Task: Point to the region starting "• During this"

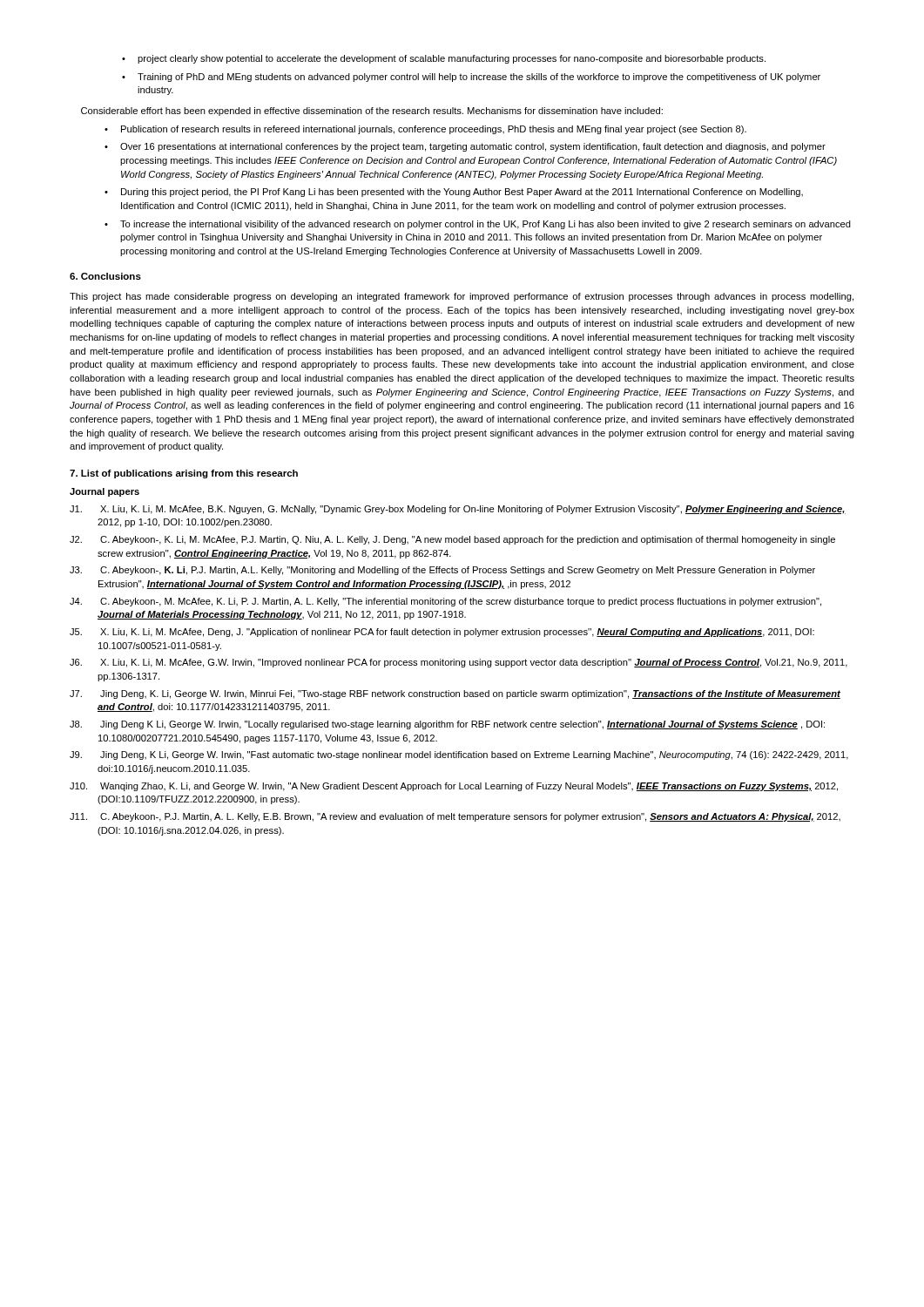Action: tap(479, 200)
